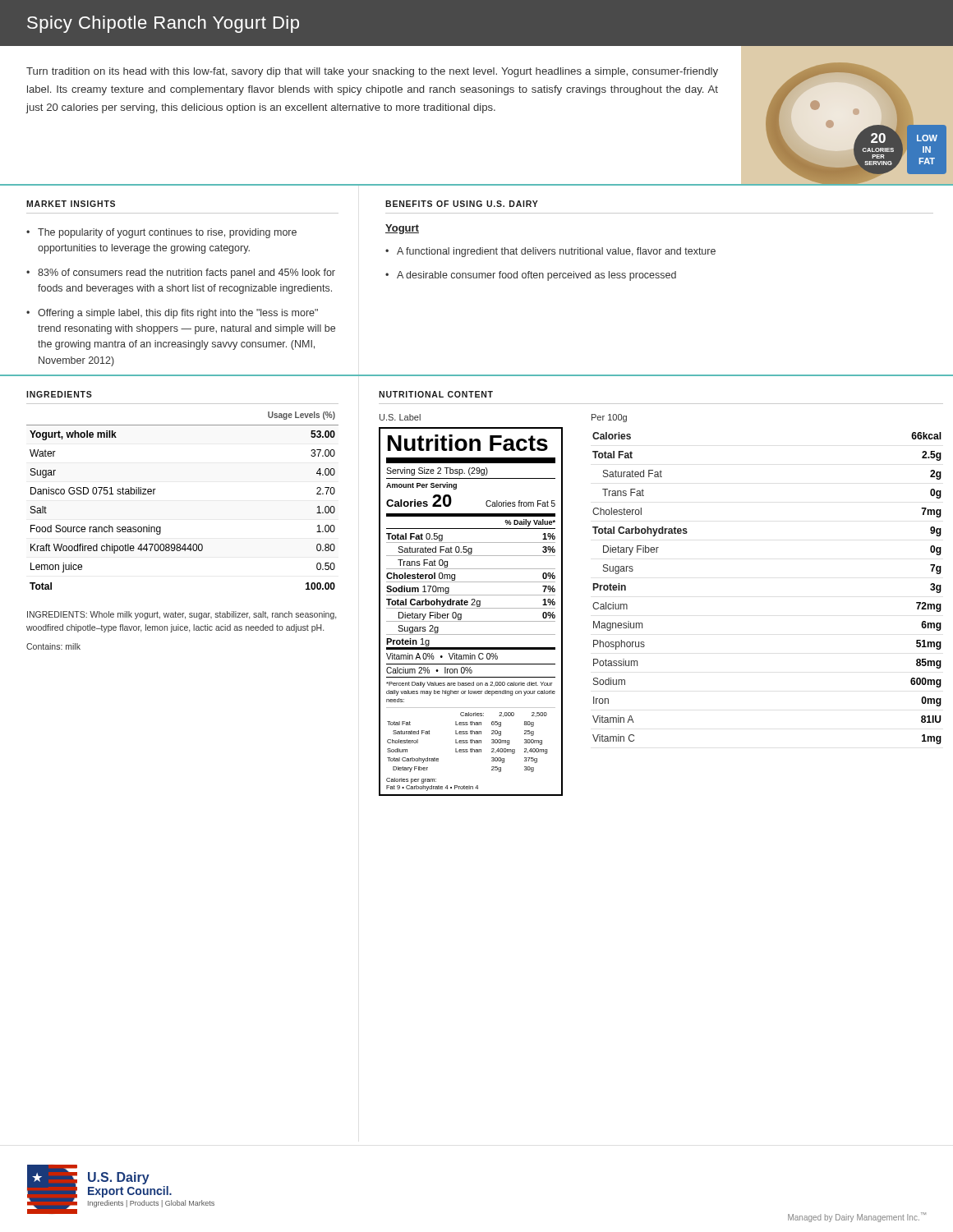Locate the table with the text "Yogurt, whole milk"
The image size is (953, 1232).
tap(182, 503)
